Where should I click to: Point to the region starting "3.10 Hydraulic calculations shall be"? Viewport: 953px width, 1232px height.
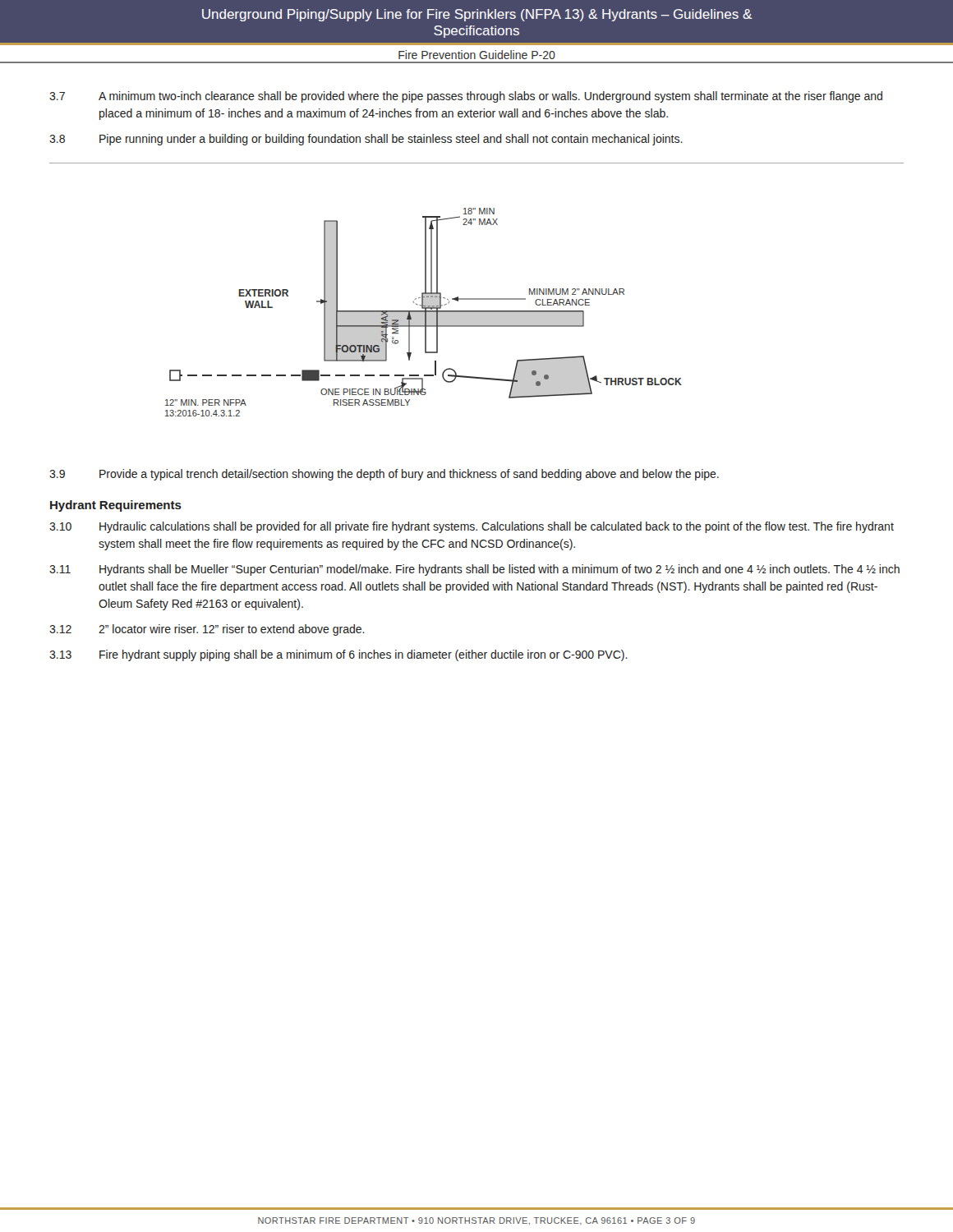(476, 536)
